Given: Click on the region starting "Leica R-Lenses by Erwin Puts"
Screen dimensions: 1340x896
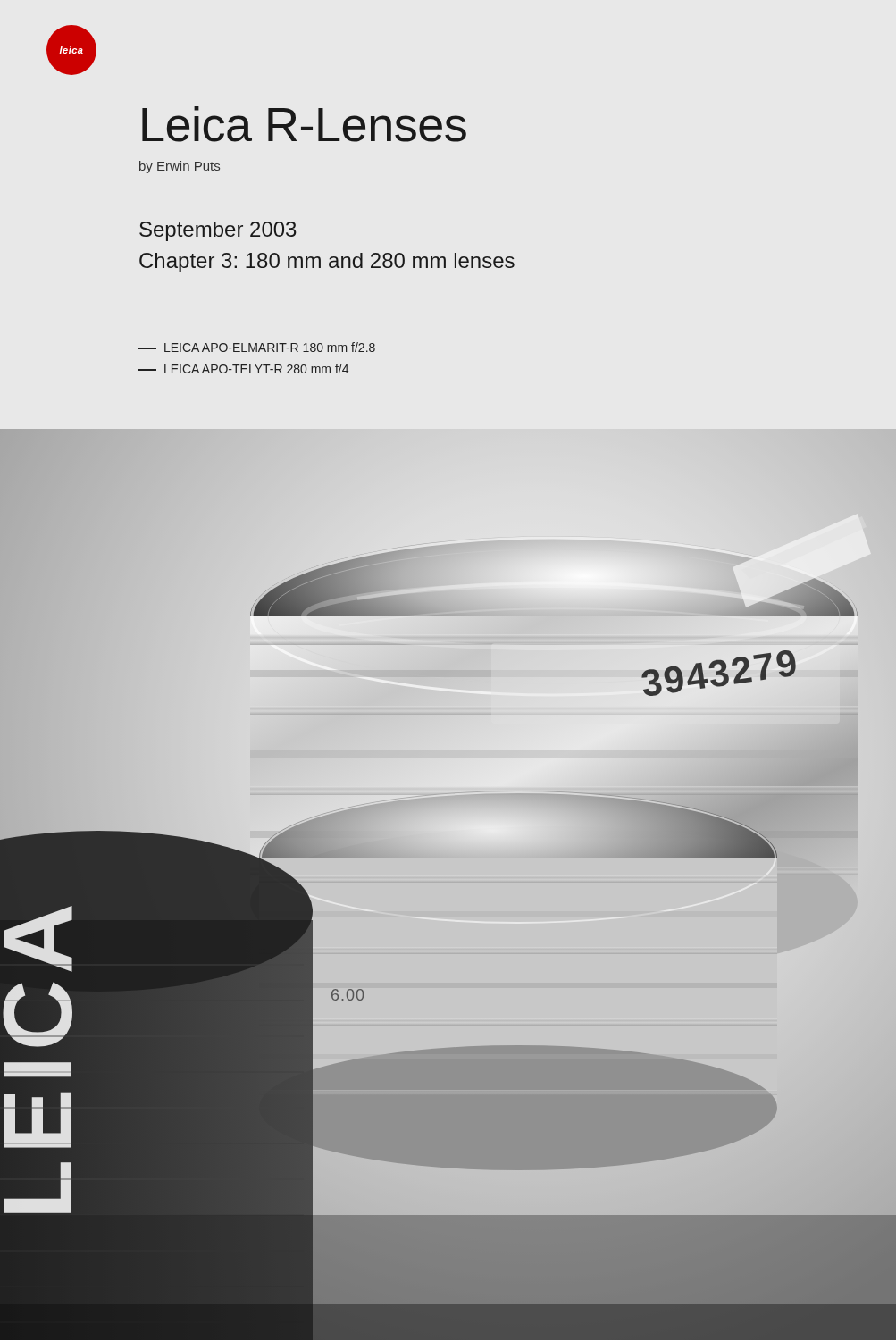Looking at the screenshot, I should pos(303,136).
